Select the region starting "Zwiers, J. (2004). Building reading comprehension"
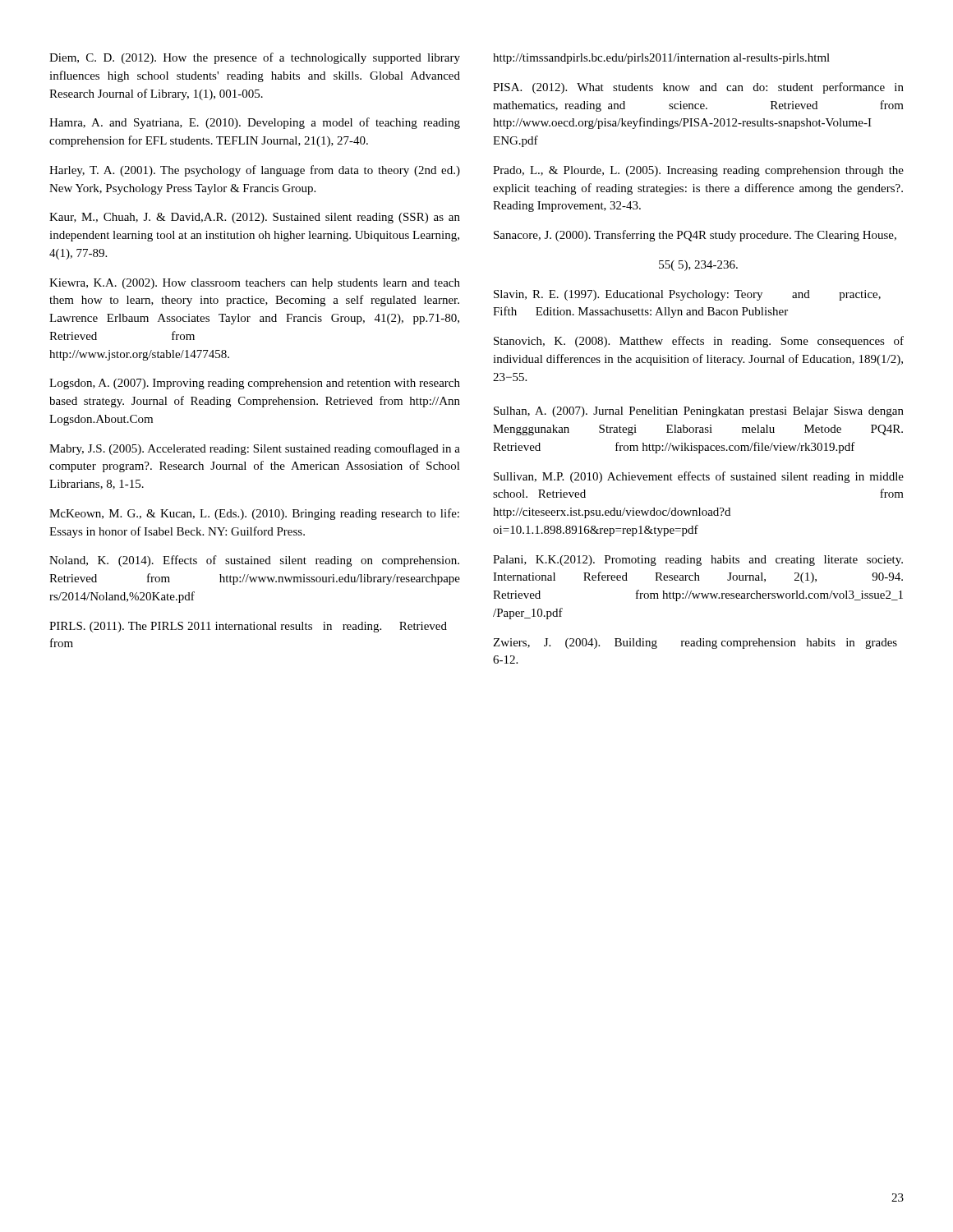Image resolution: width=953 pixels, height=1232 pixels. click(x=698, y=651)
